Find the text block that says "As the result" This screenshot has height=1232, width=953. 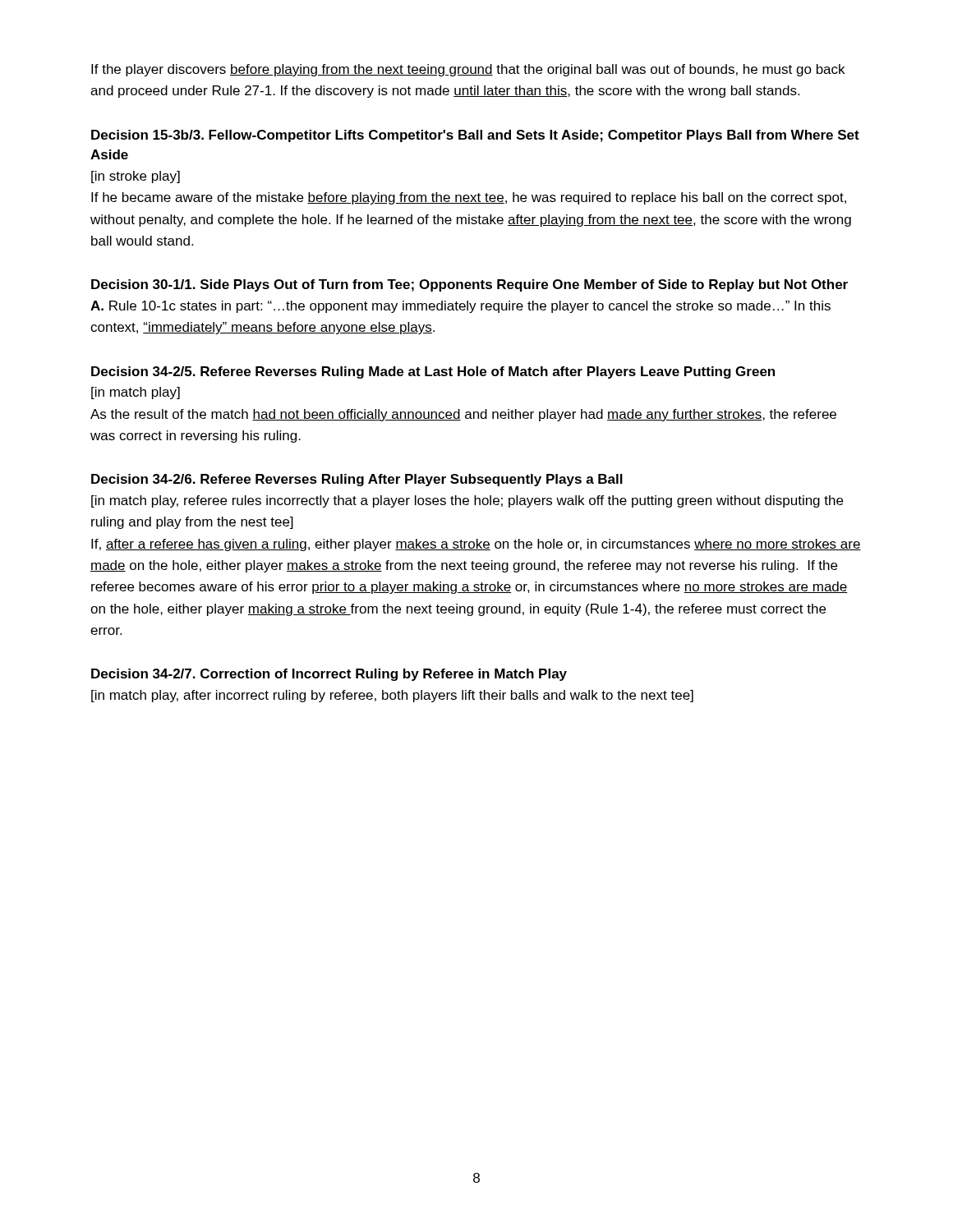click(x=464, y=425)
